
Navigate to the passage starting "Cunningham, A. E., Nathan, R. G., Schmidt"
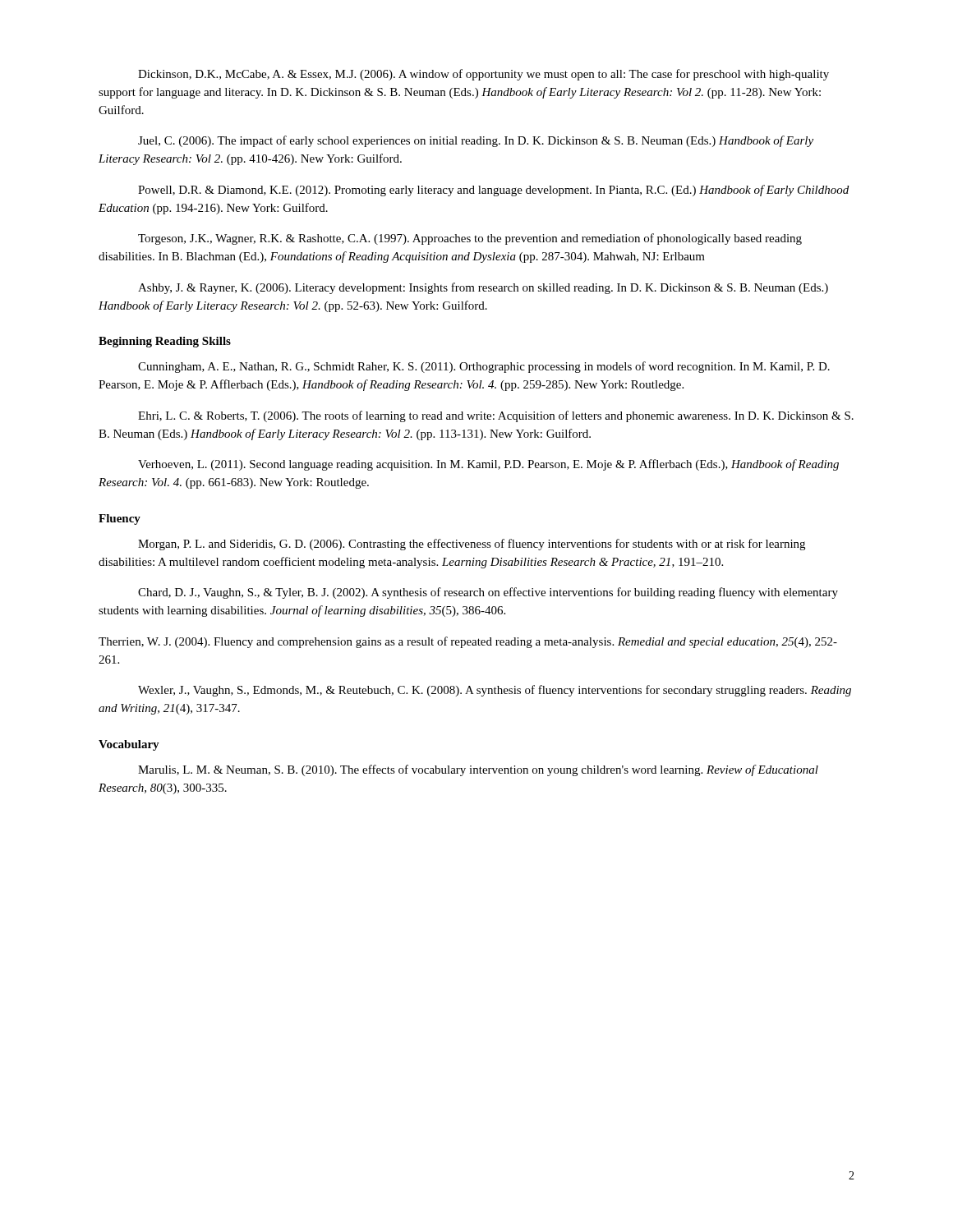[x=464, y=375]
